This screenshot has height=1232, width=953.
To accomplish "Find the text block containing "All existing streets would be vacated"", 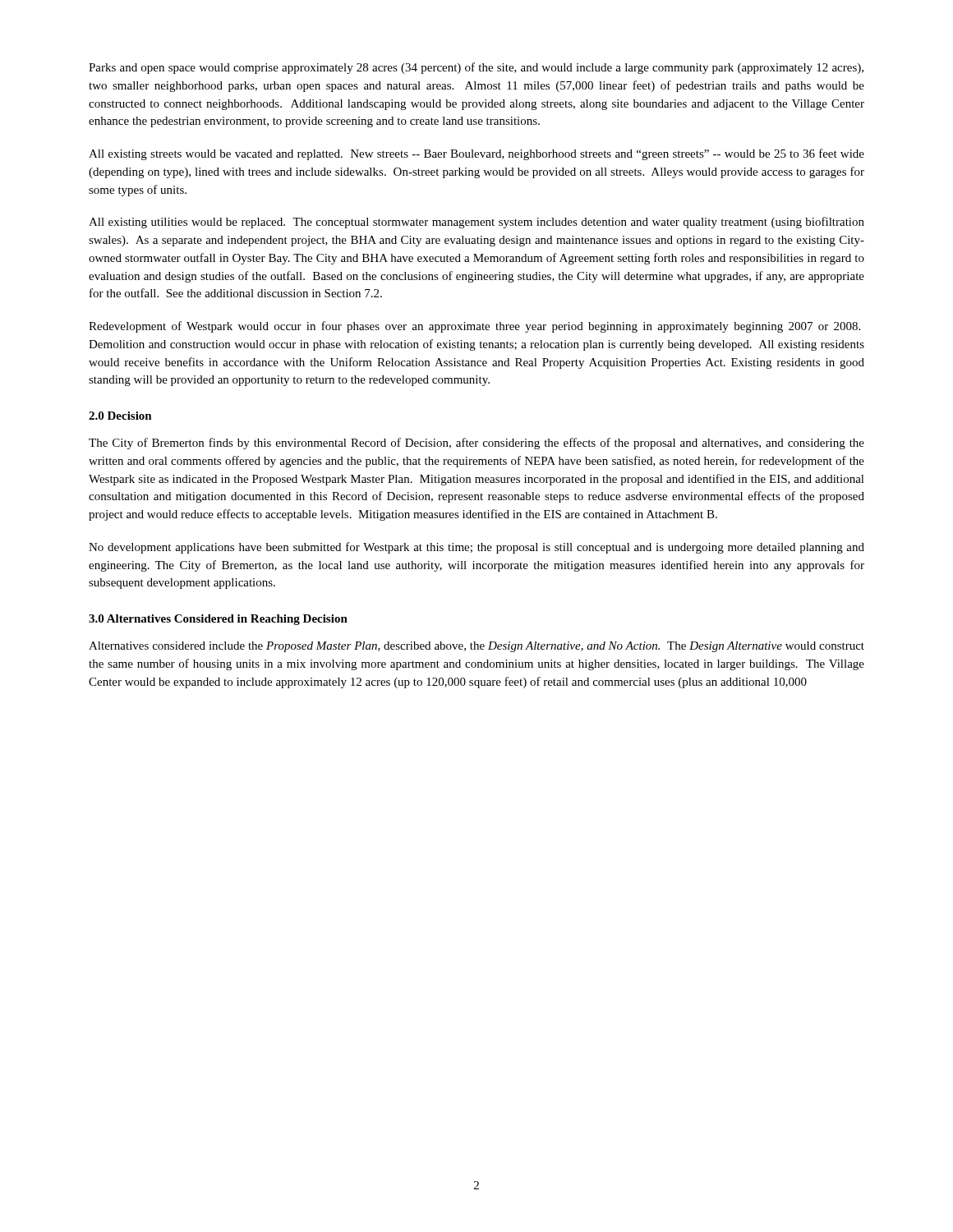I will tap(476, 171).
